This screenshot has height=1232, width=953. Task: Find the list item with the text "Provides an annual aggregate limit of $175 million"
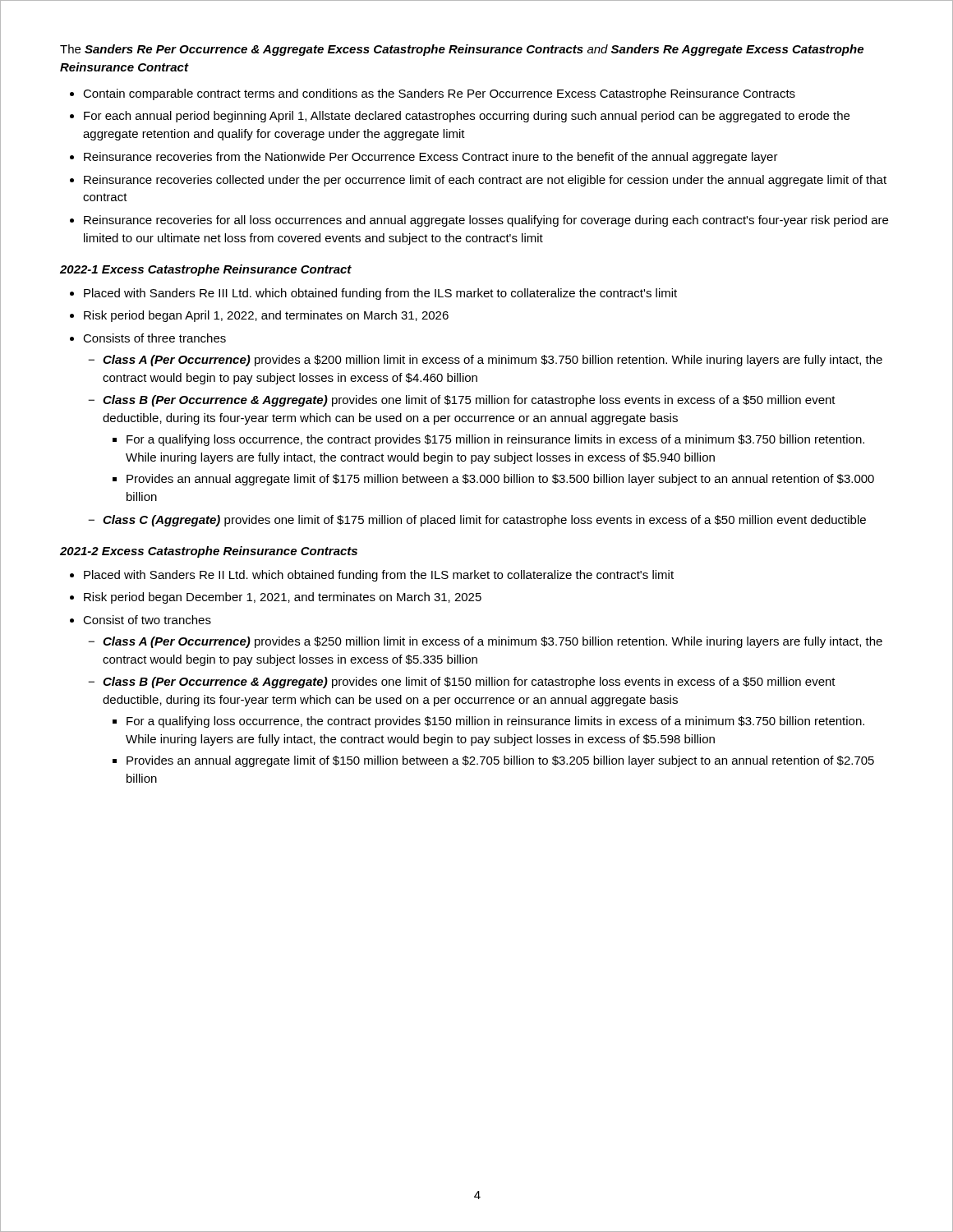coord(500,488)
